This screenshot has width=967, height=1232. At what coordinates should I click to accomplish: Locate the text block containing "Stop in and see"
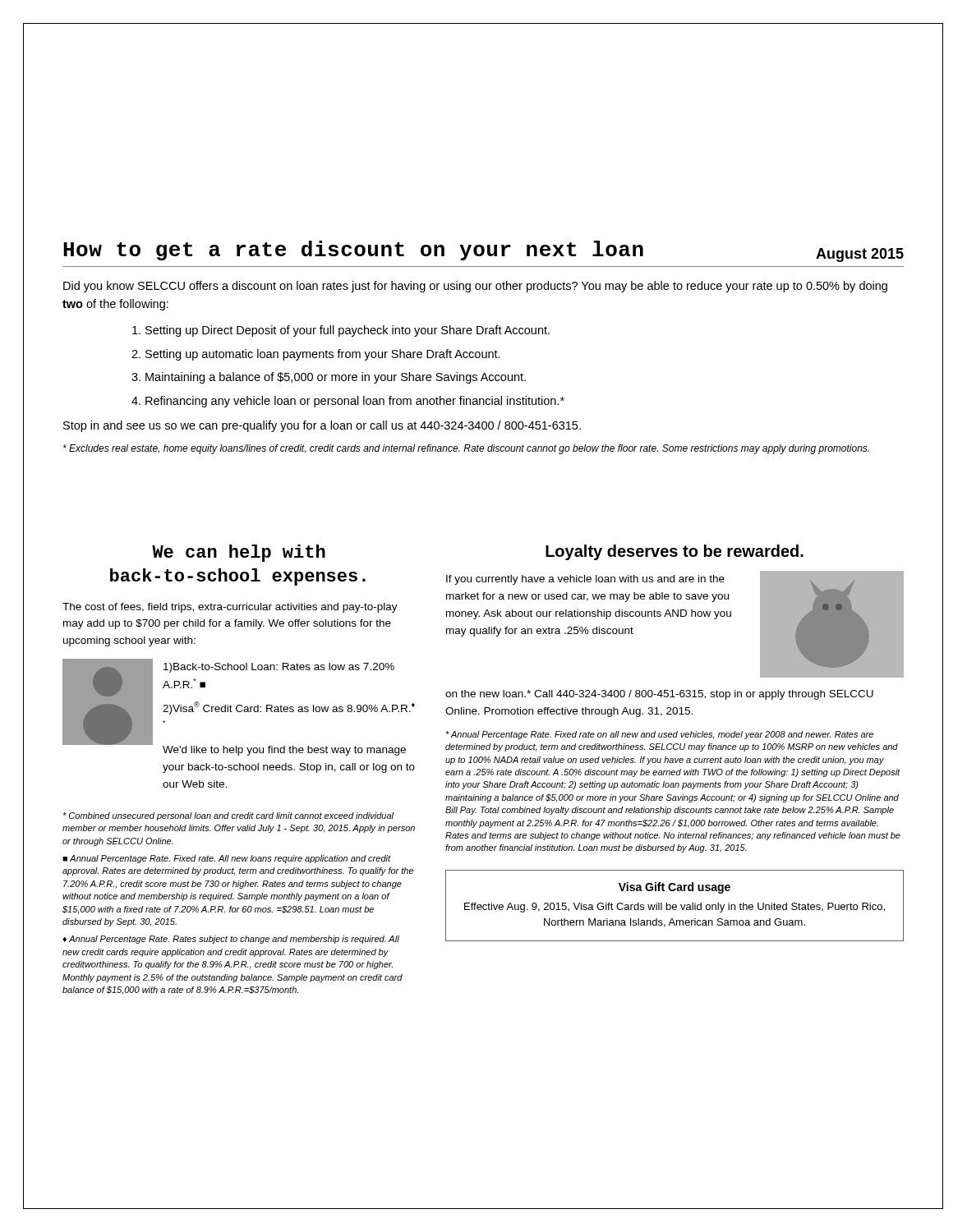(322, 425)
